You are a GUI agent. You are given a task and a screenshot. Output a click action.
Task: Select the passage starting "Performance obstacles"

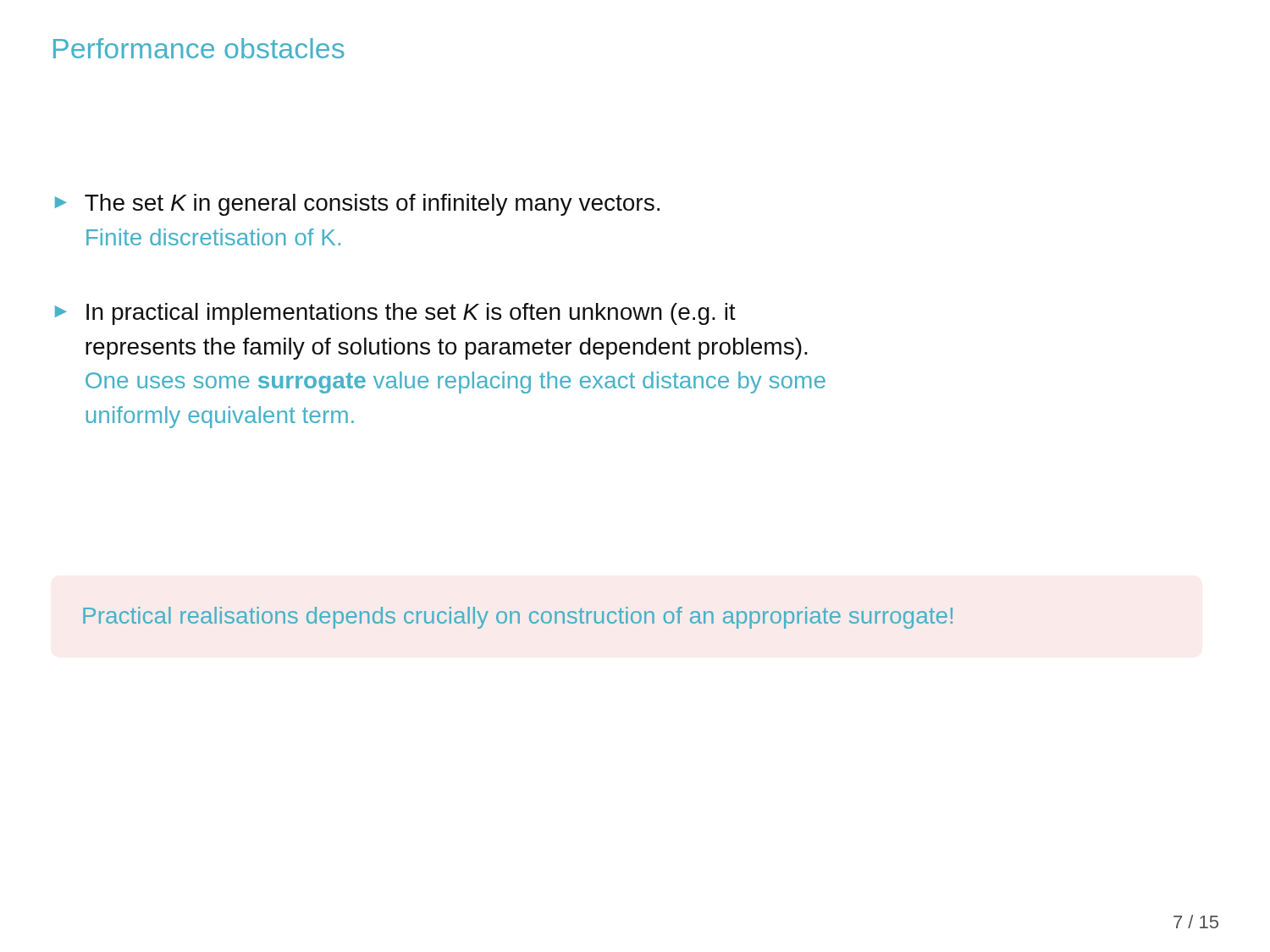pos(198,48)
